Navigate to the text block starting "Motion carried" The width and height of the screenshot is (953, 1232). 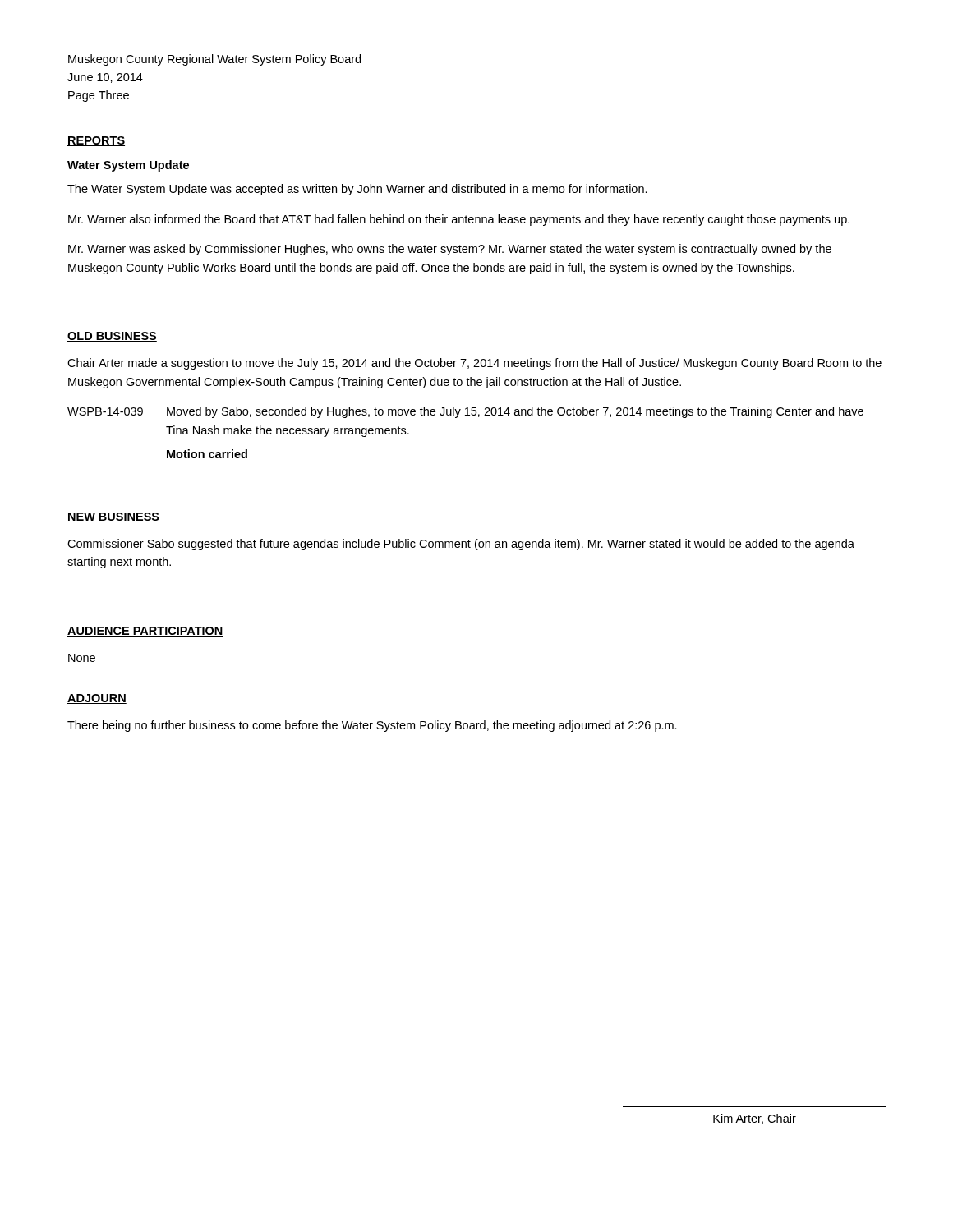(207, 454)
